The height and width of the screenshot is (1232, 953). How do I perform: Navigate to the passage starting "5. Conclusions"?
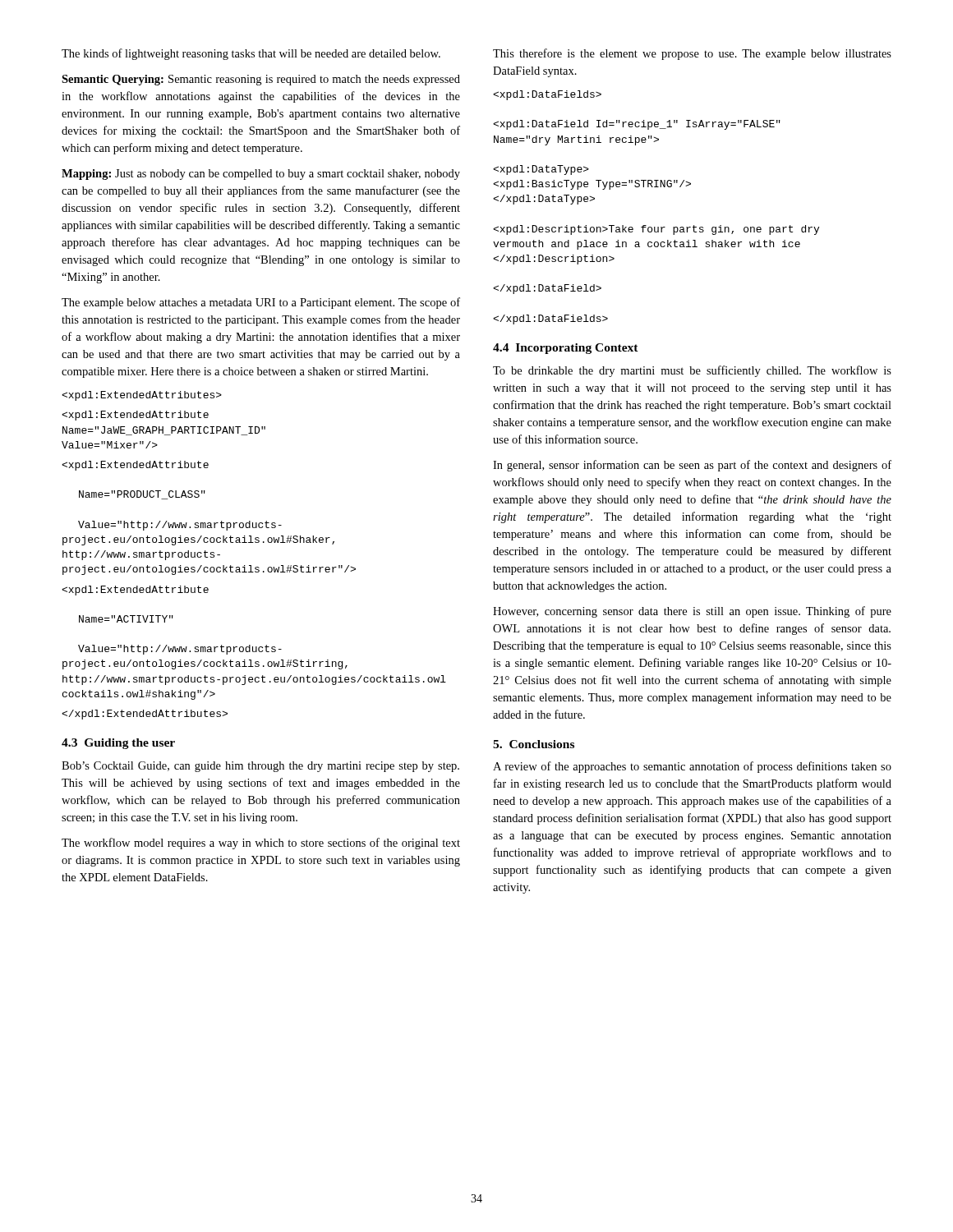coord(534,744)
